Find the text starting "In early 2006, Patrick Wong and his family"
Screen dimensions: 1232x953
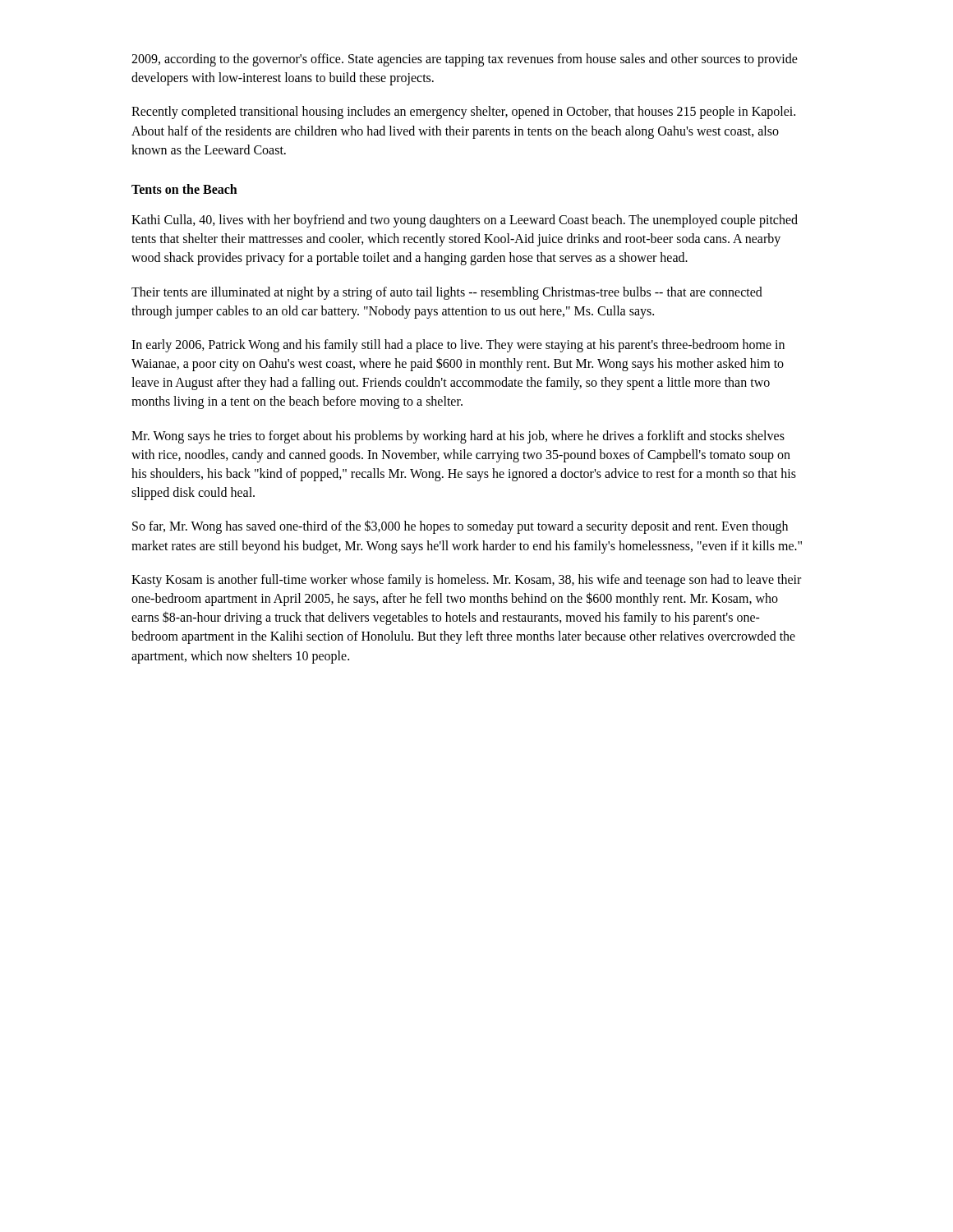(x=458, y=373)
